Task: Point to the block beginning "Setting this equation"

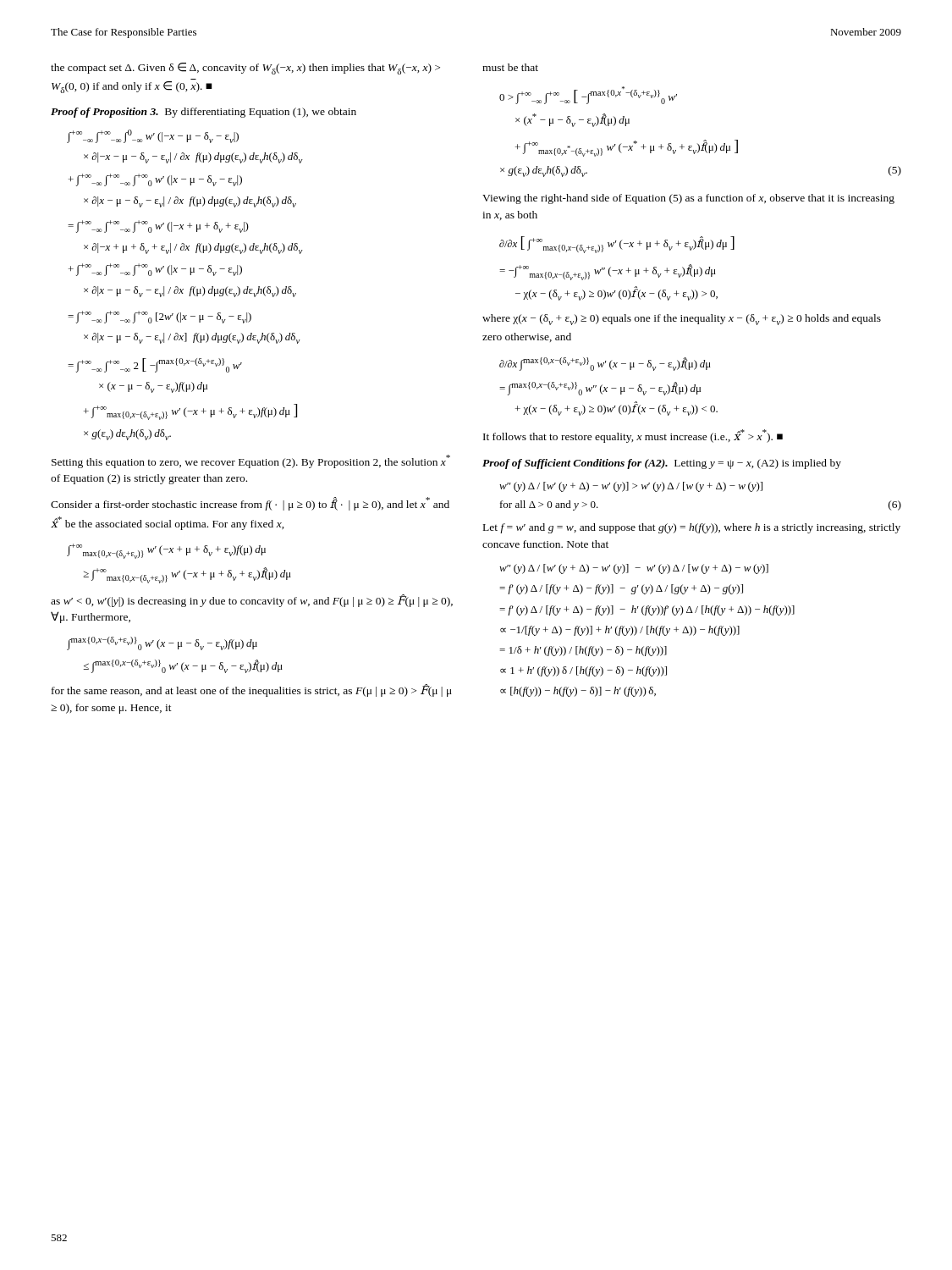Action: (251, 468)
